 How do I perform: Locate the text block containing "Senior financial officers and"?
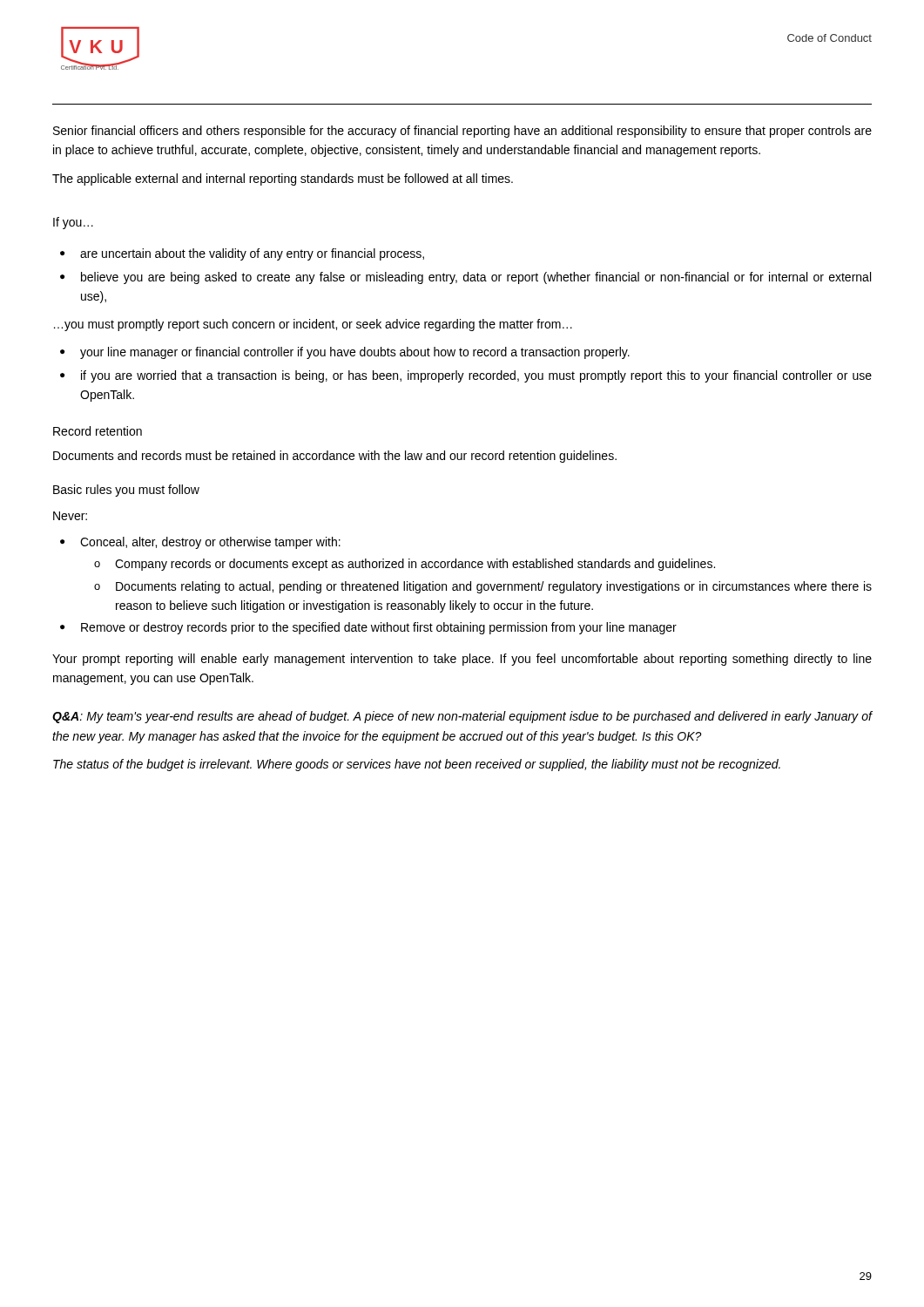tap(462, 140)
